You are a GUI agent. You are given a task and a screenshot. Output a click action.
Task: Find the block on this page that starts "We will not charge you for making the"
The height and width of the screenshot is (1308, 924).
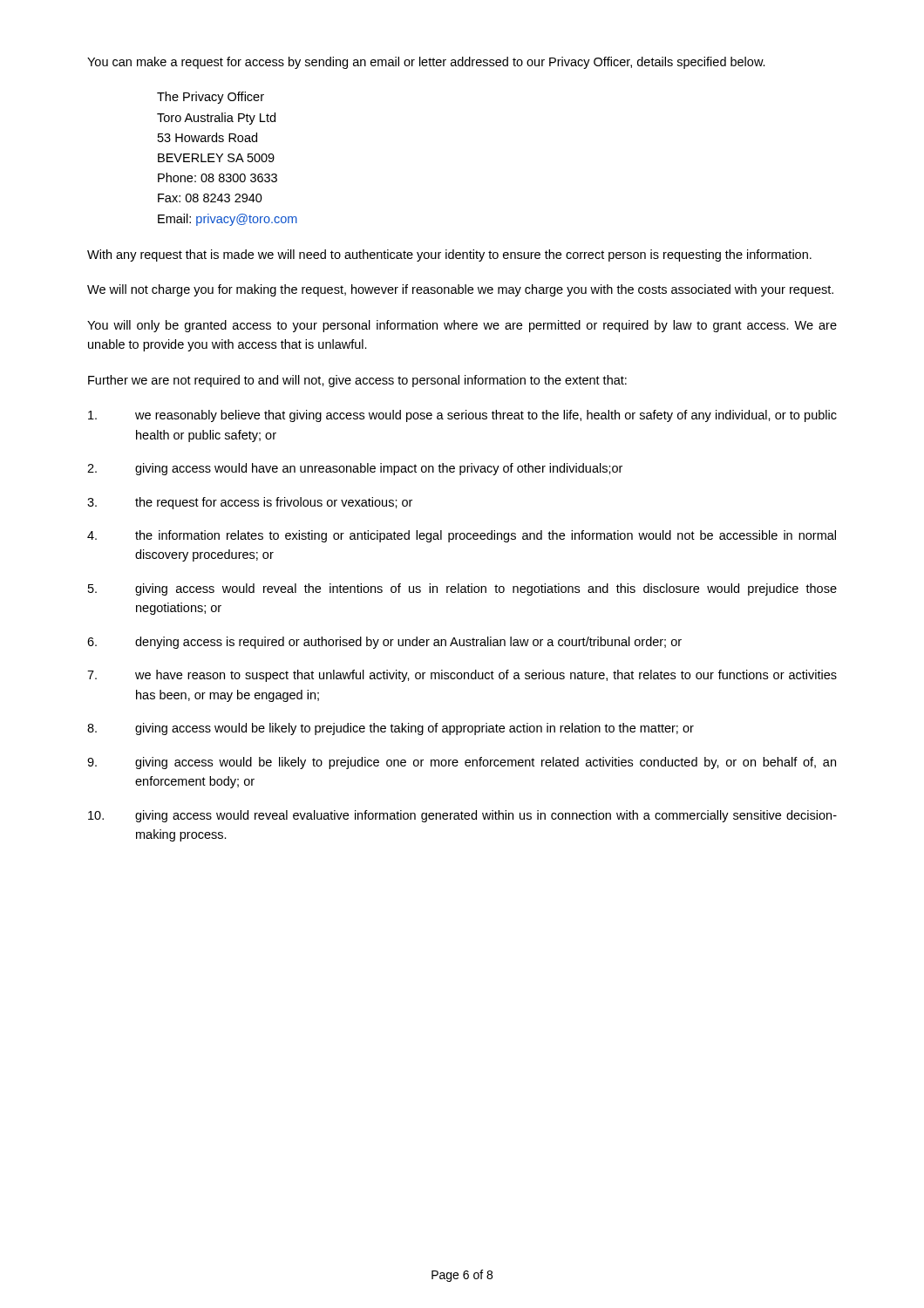tap(461, 290)
